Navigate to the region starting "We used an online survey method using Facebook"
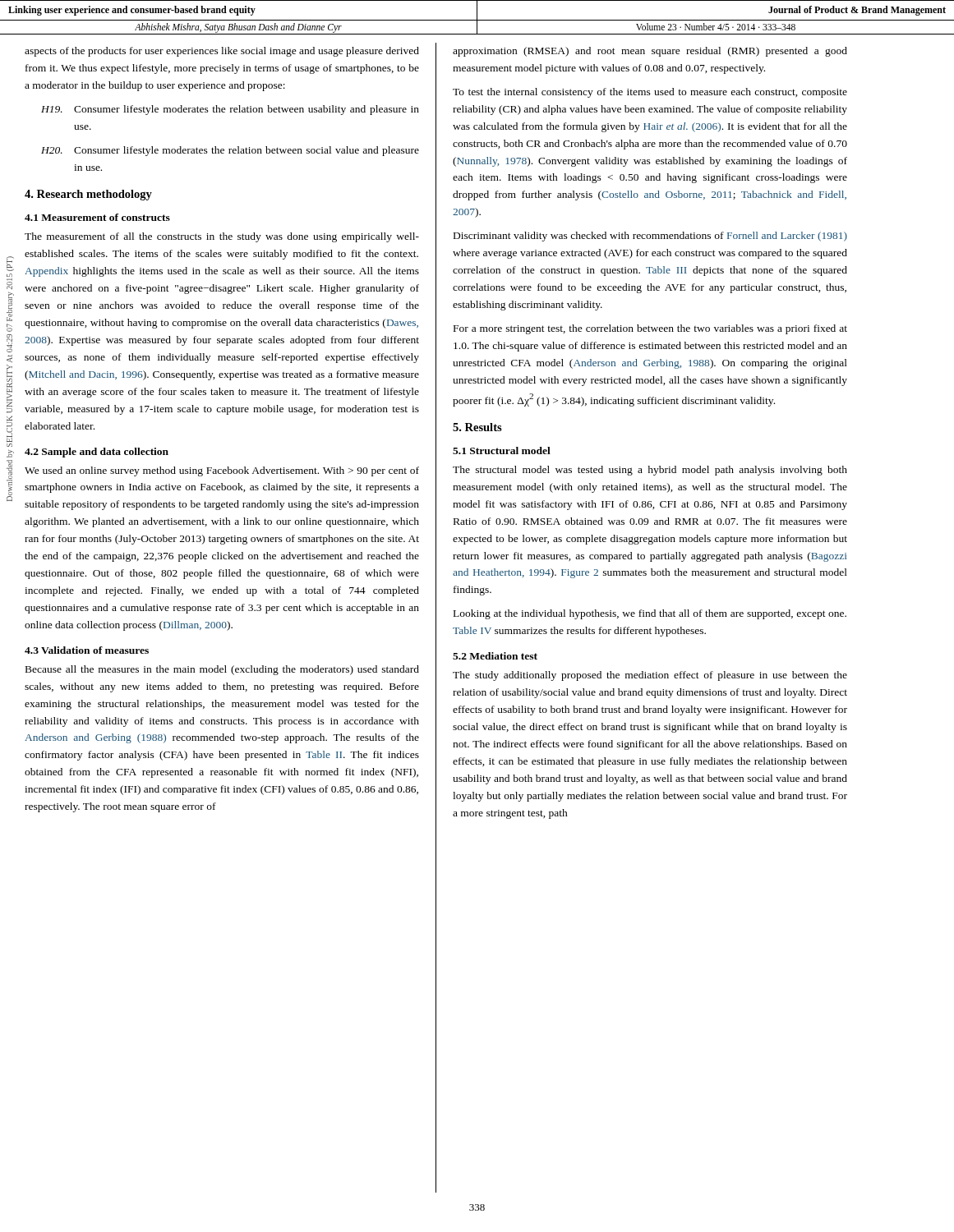This screenshot has width=954, height=1232. [x=222, y=548]
